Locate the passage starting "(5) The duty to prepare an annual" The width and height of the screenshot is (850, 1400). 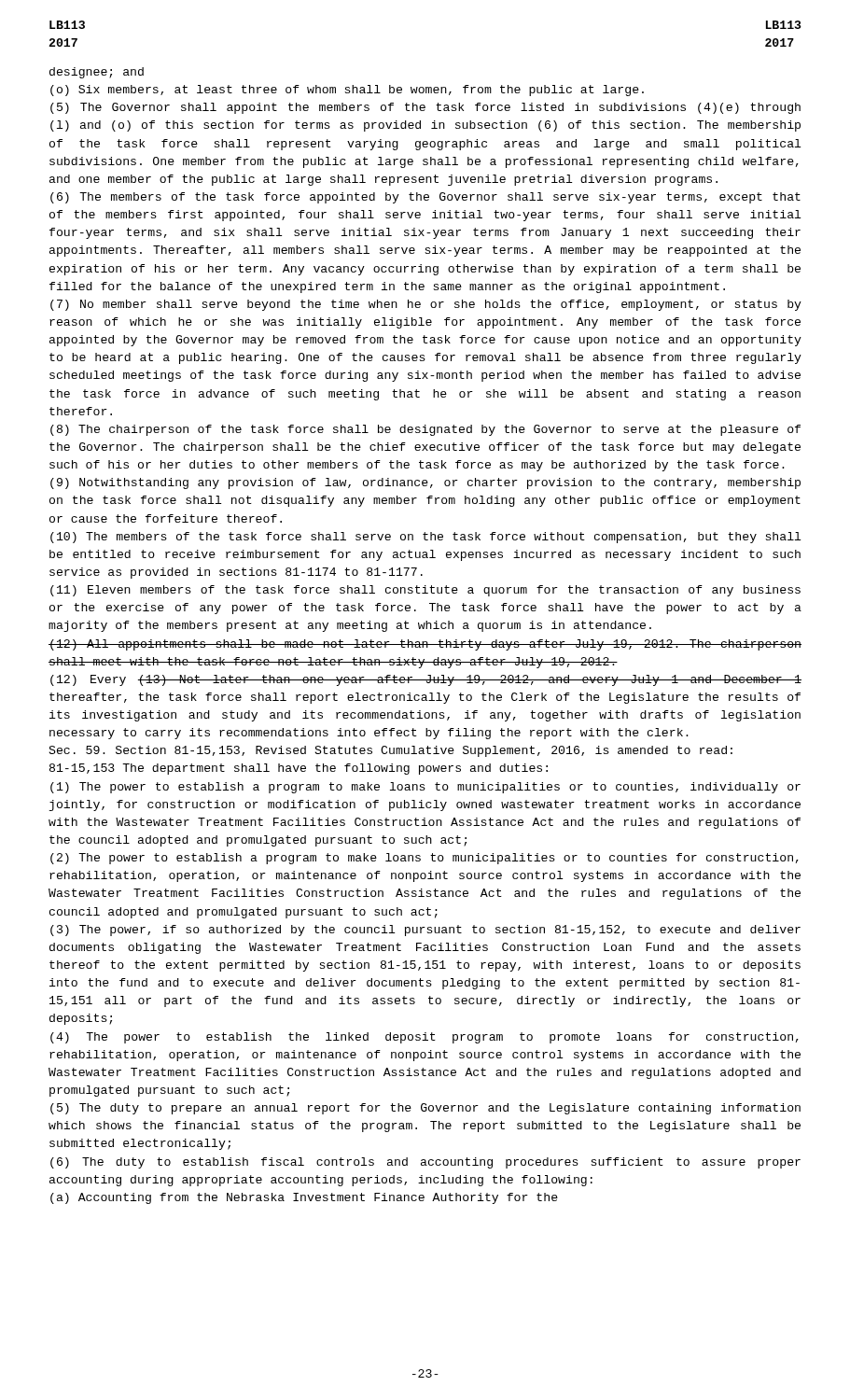point(425,1126)
